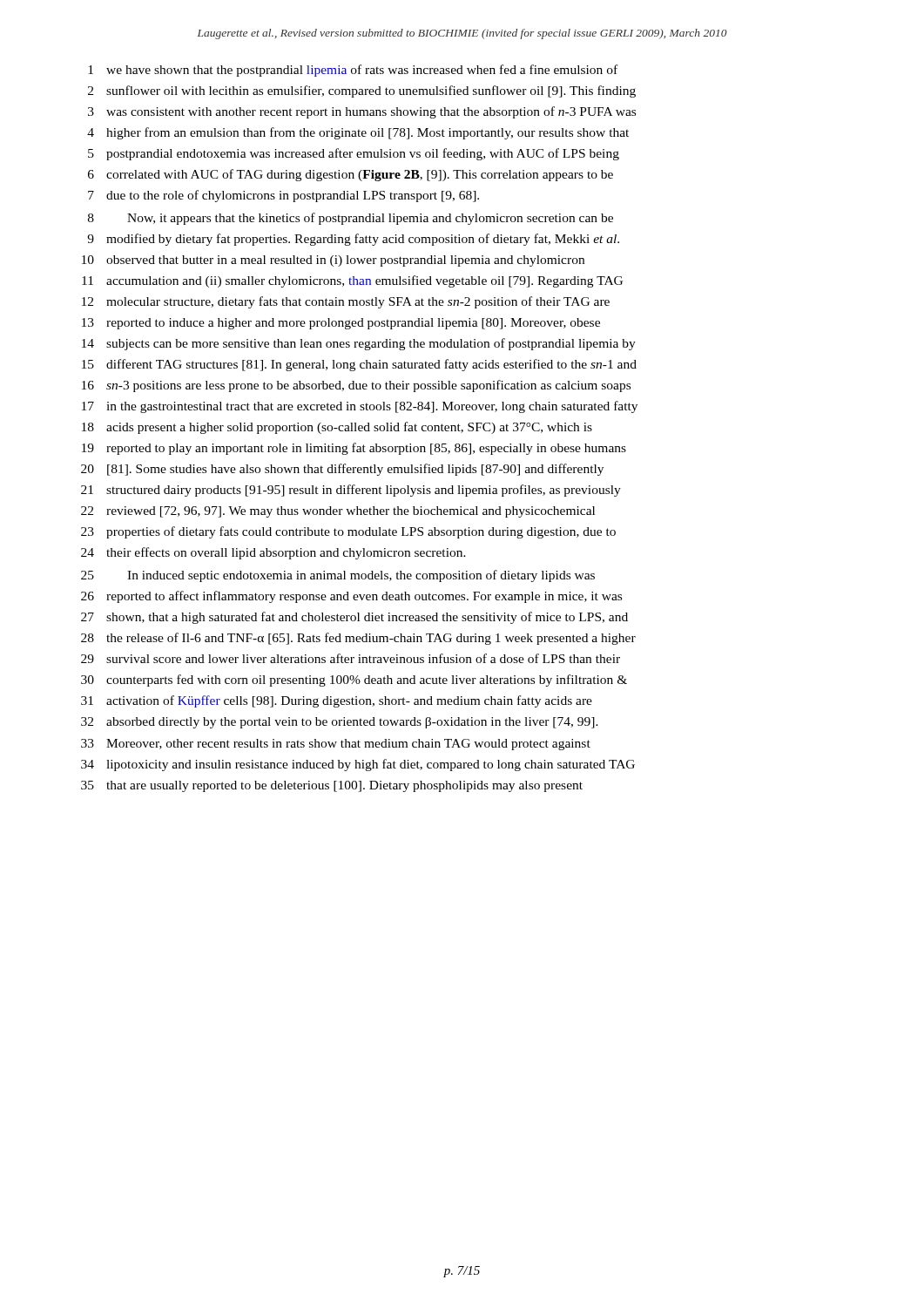Click on the text block starting "1 we have"
The width and height of the screenshot is (924, 1307).
click(x=462, y=132)
